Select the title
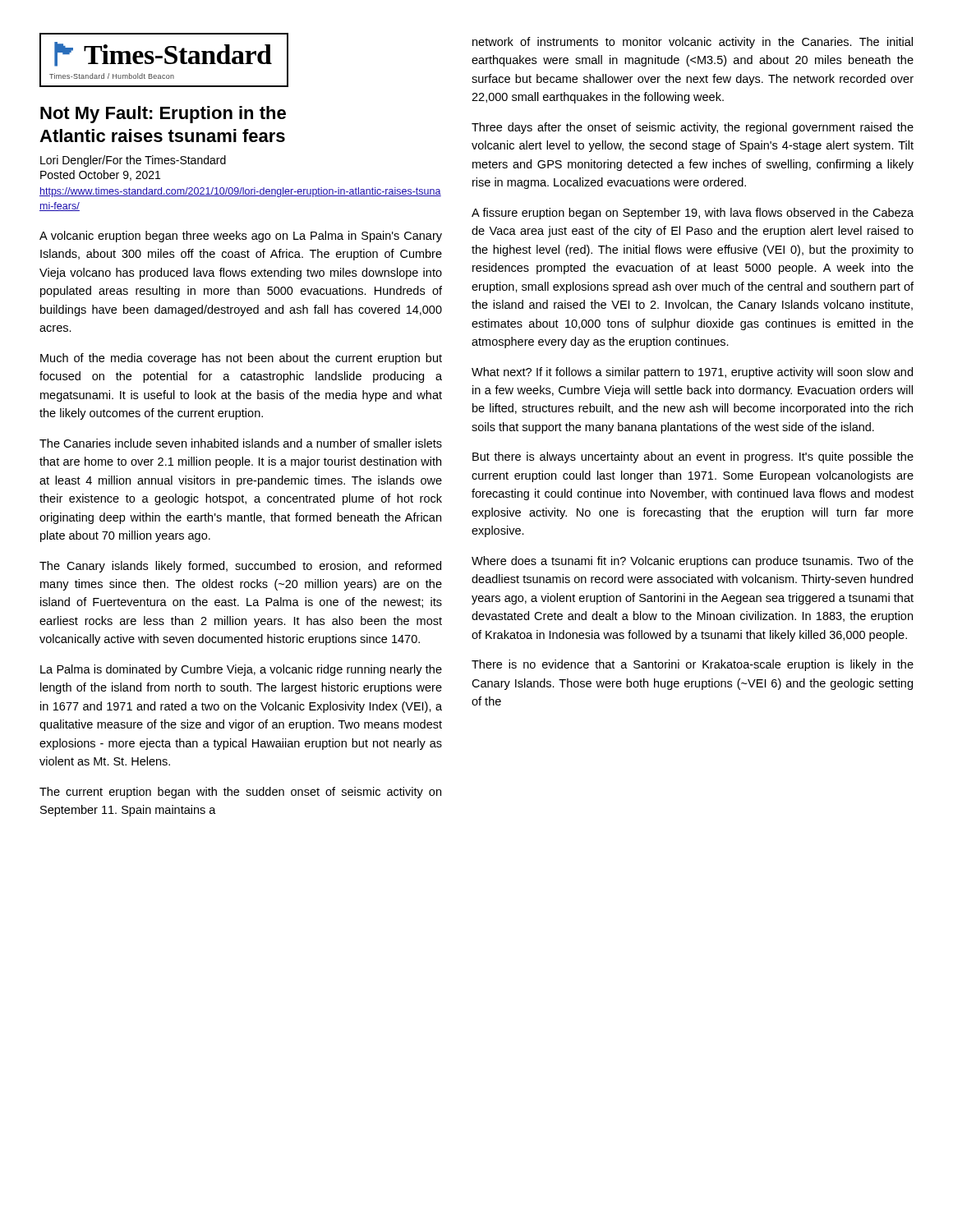This screenshot has width=953, height=1232. 163,124
